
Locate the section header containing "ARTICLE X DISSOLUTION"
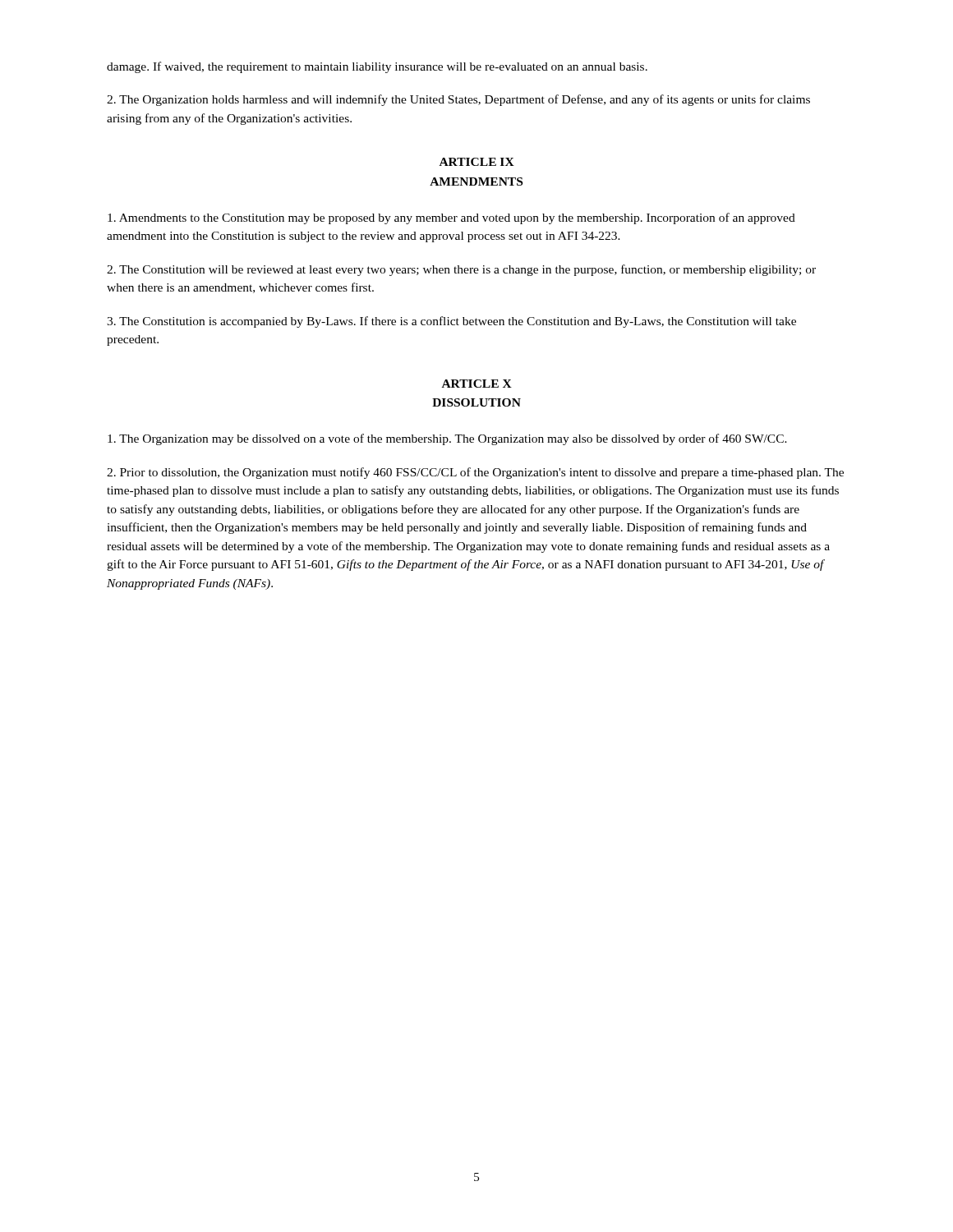[476, 393]
